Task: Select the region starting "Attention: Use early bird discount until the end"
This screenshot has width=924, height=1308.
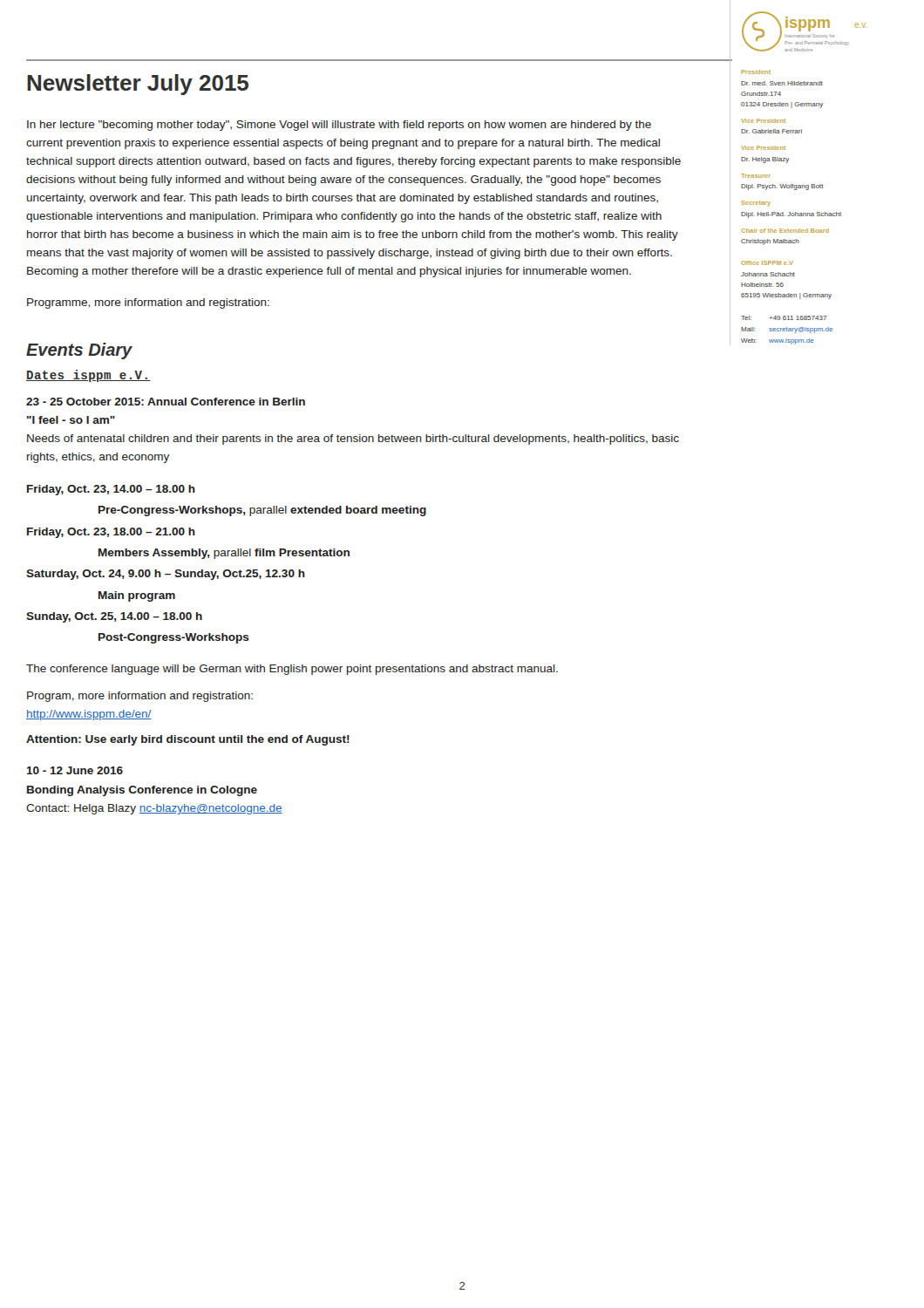Action: pyautogui.click(x=188, y=739)
